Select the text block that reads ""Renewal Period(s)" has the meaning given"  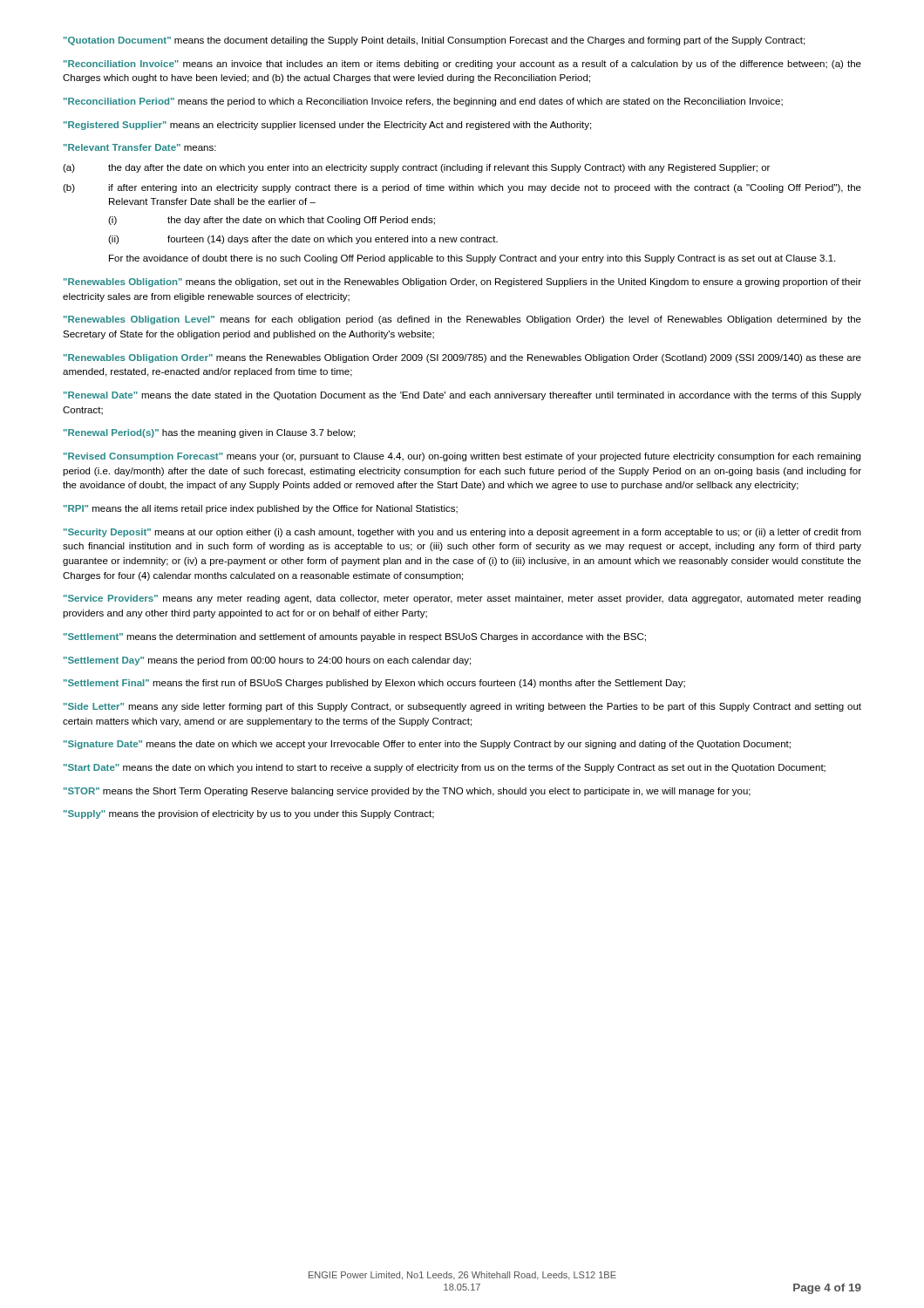coord(209,433)
